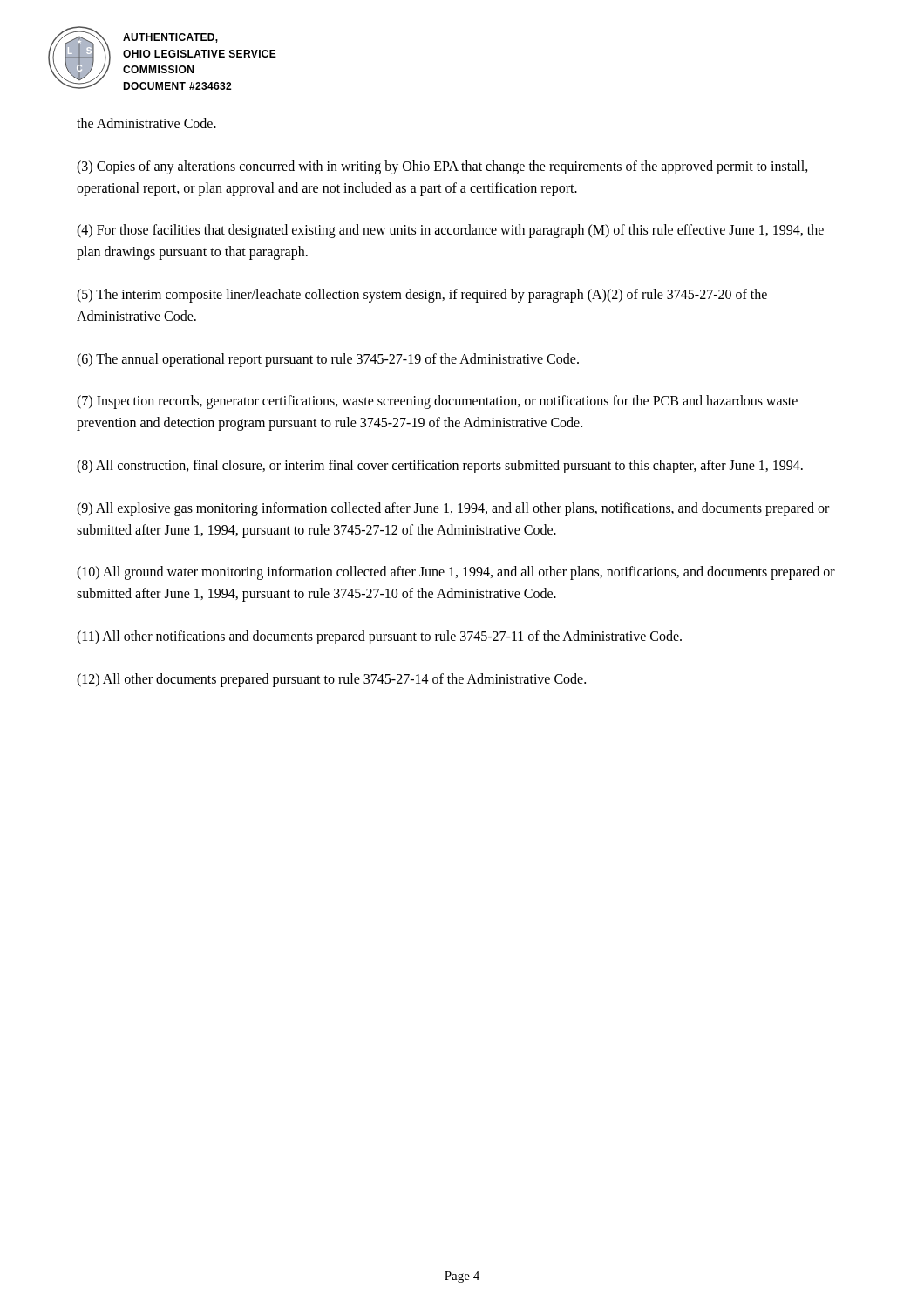Select the text block starting "(6) The annual operational"
924x1308 pixels.
328,358
